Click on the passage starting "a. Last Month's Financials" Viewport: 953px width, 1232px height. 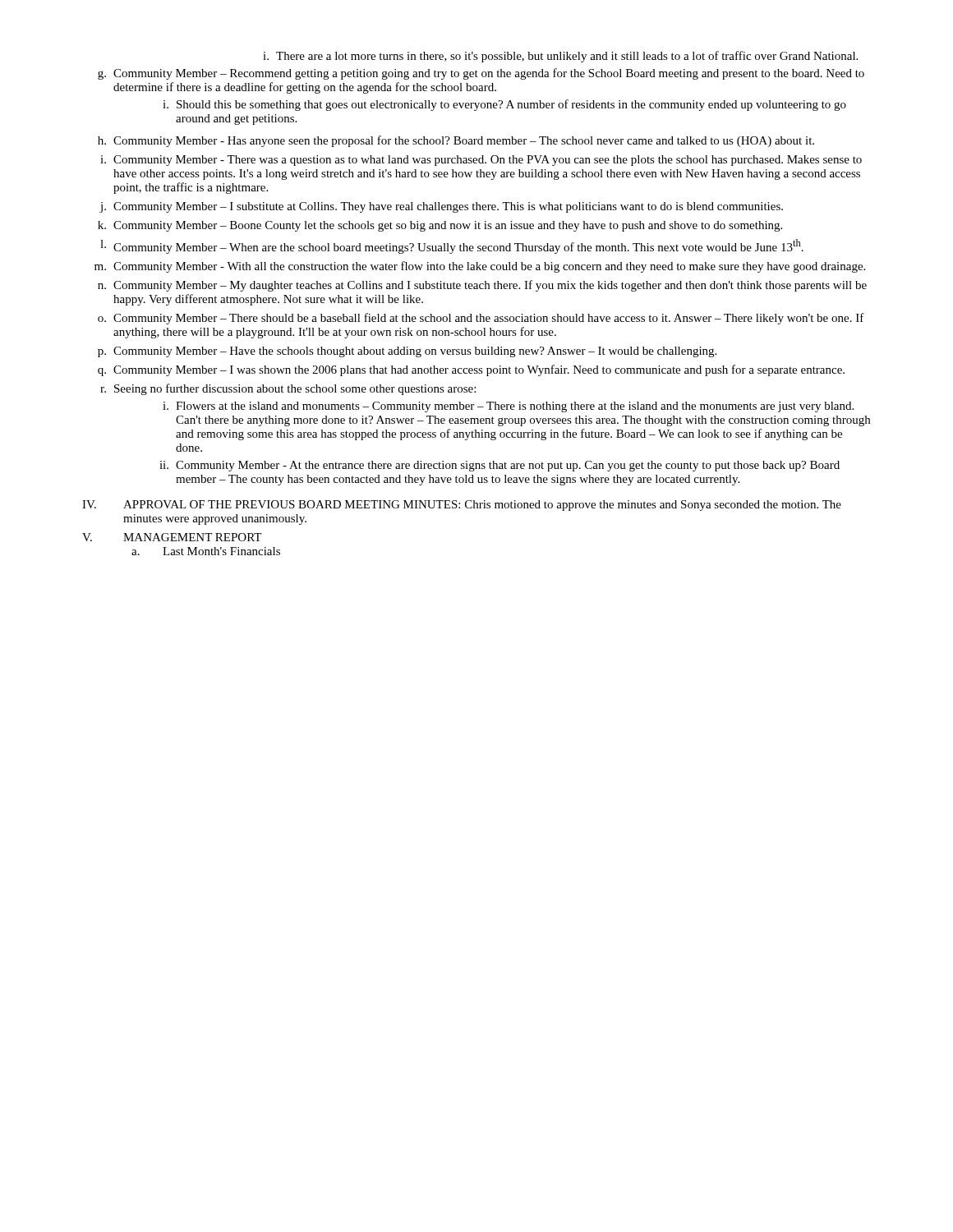click(x=206, y=551)
